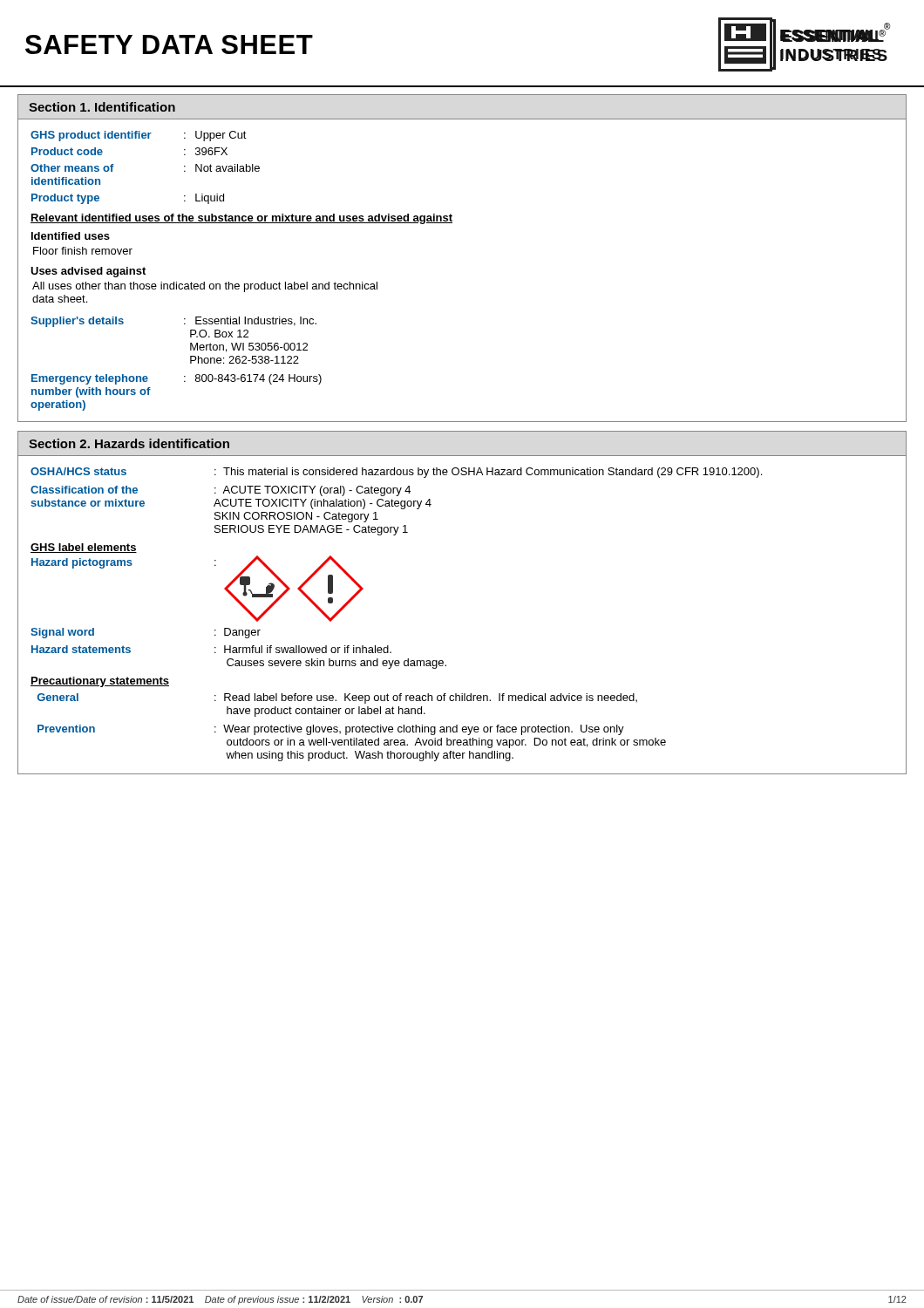Viewport: 924px width, 1308px height.
Task: Point to the element starting "Product type :"
Action: (x=65, y=198)
